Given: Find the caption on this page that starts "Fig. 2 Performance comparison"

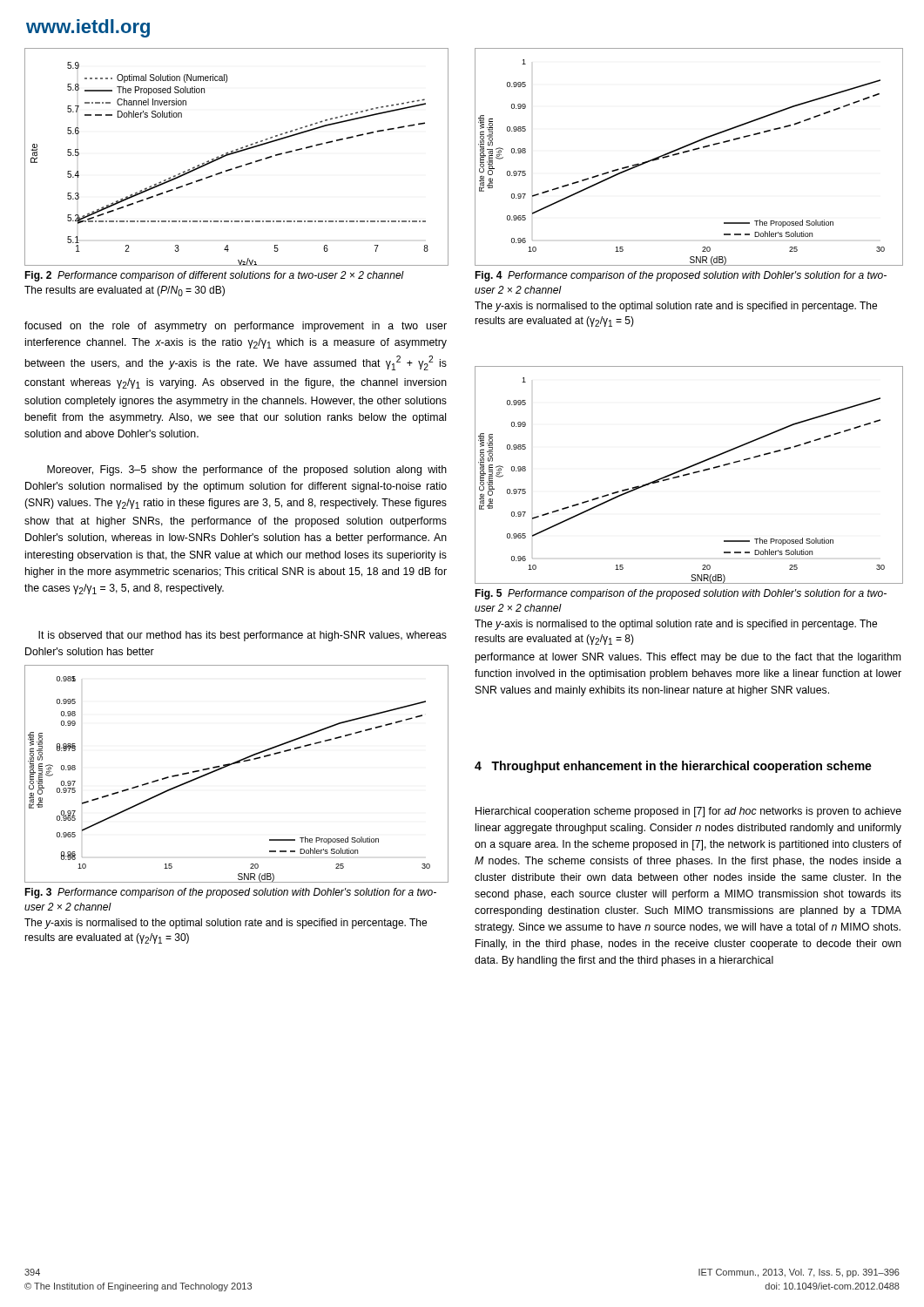Looking at the screenshot, I should click(x=214, y=284).
